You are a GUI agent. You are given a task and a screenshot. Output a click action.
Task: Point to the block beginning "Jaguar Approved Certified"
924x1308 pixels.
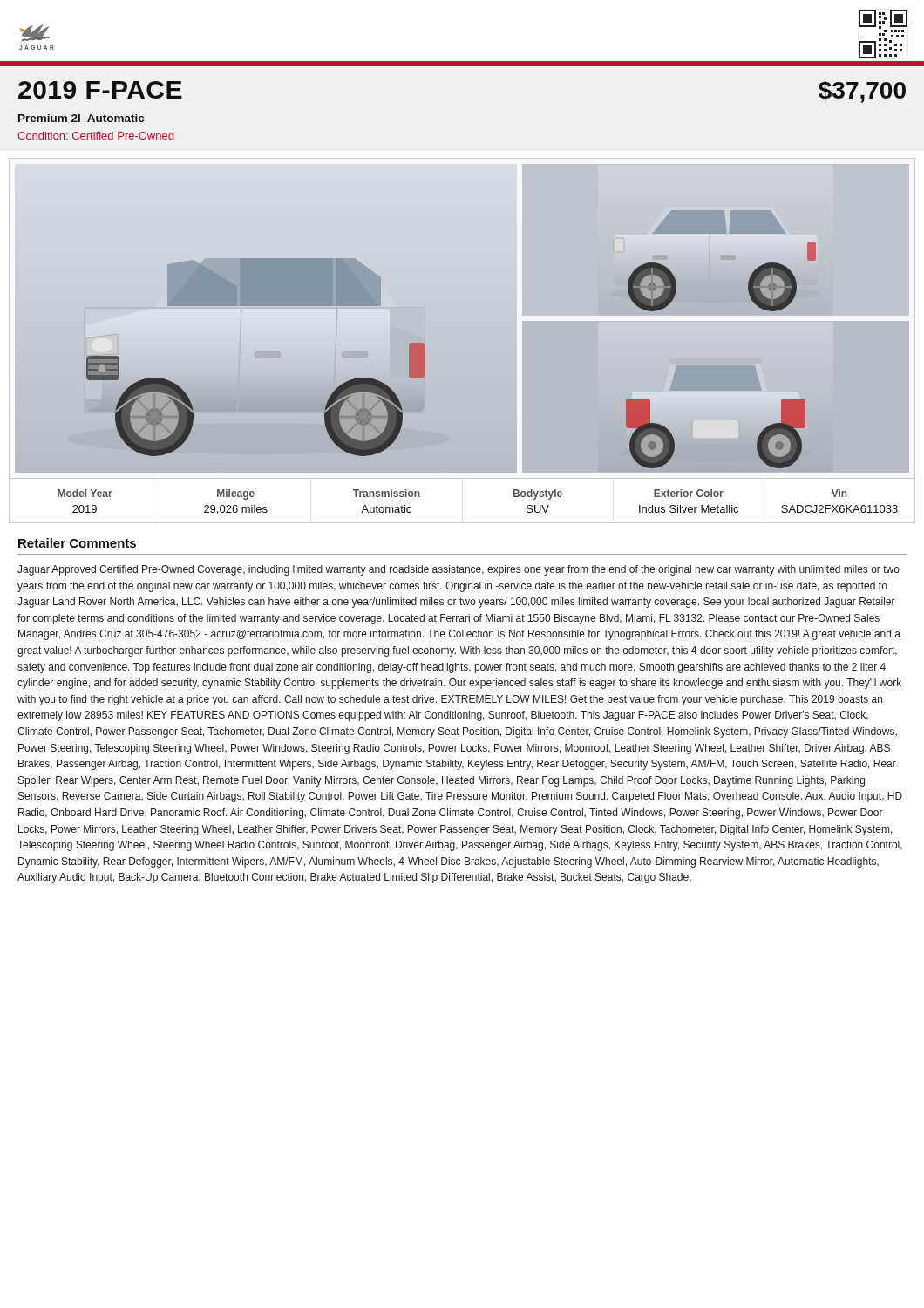pyautogui.click(x=460, y=723)
